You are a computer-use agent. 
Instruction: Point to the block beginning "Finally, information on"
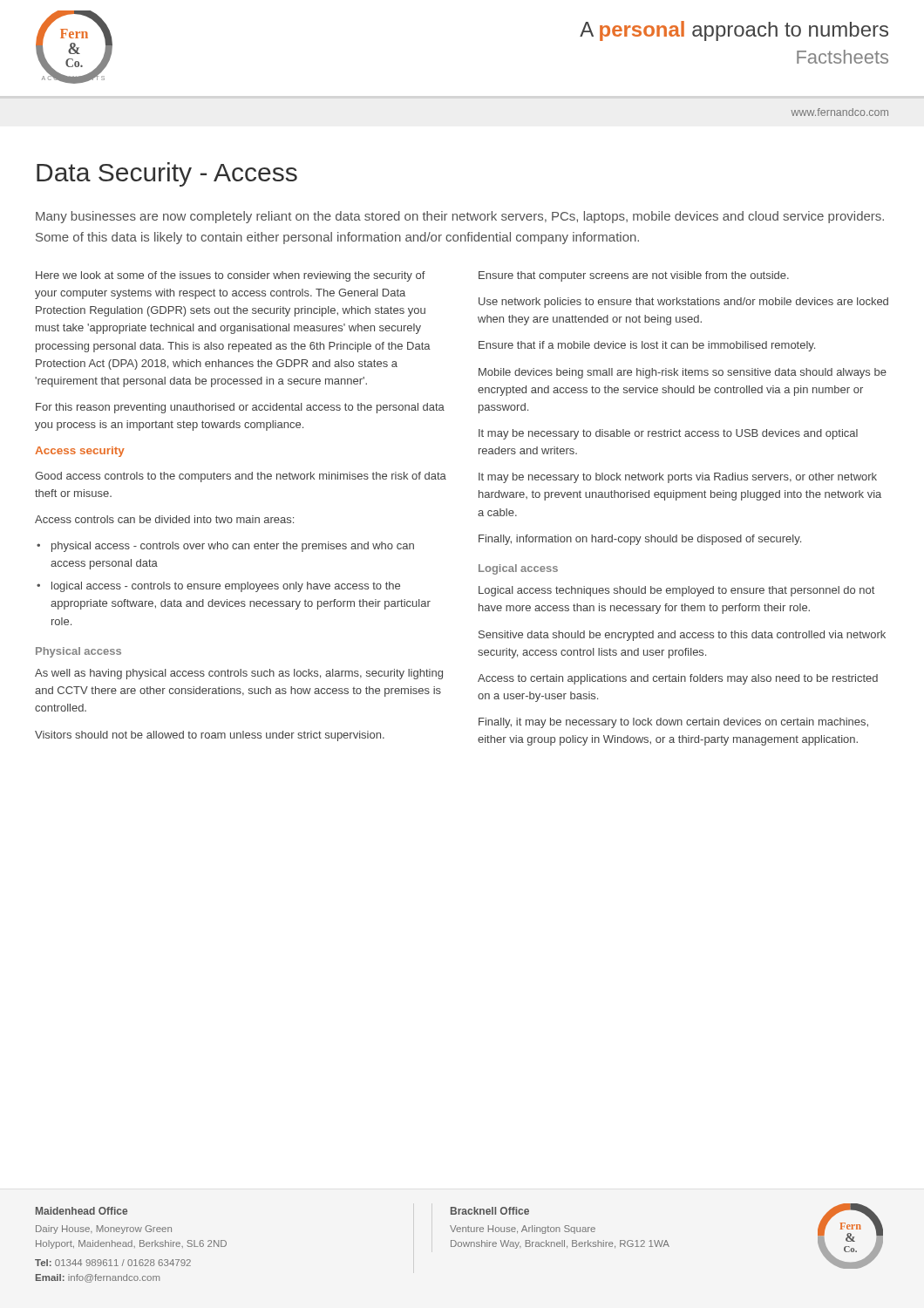[640, 538]
